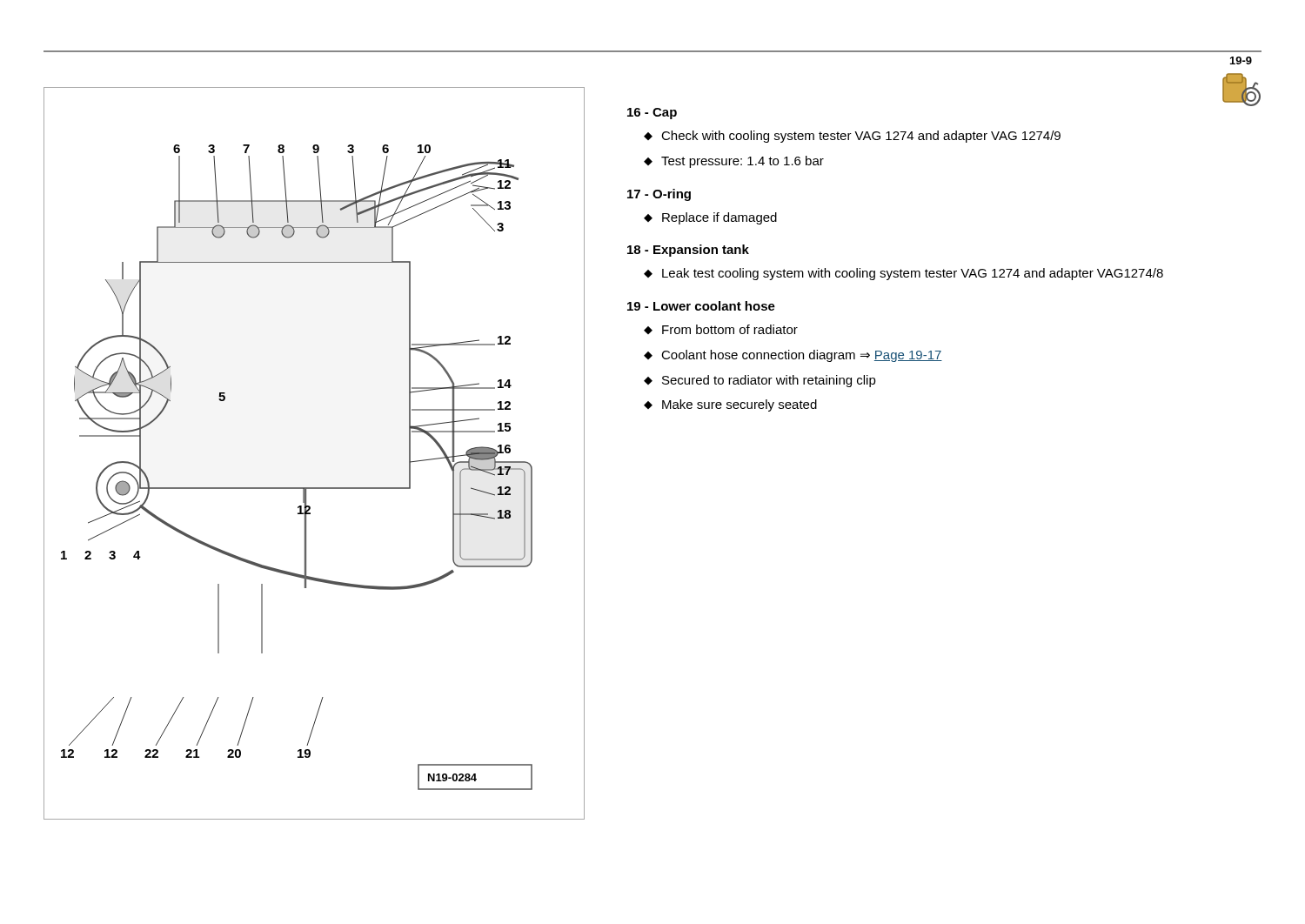Navigate to the element starting "◆ Replace if damaged"

[x=711, y=217]
